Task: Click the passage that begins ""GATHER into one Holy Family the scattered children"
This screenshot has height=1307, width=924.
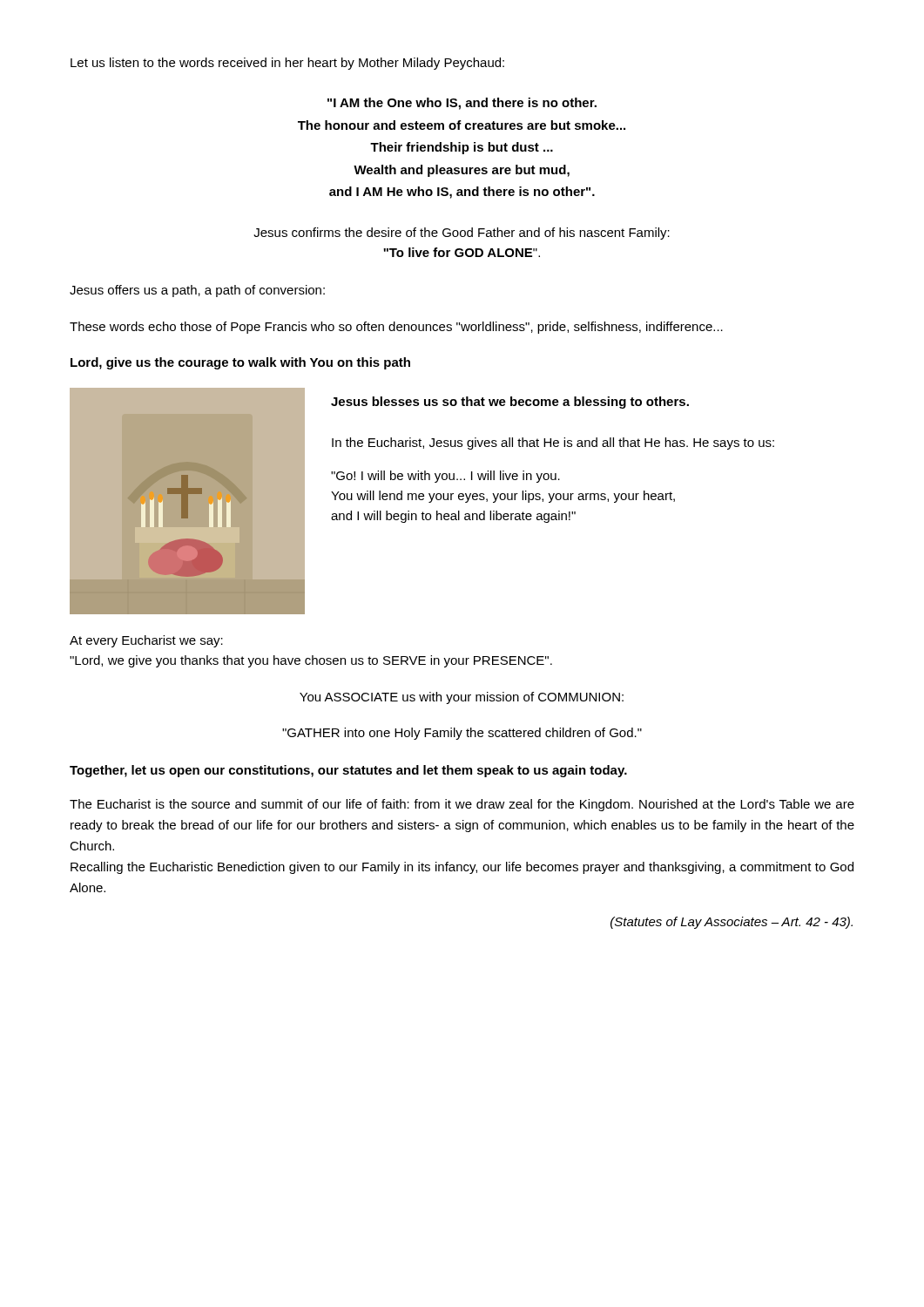Action: tap(462, 732)
